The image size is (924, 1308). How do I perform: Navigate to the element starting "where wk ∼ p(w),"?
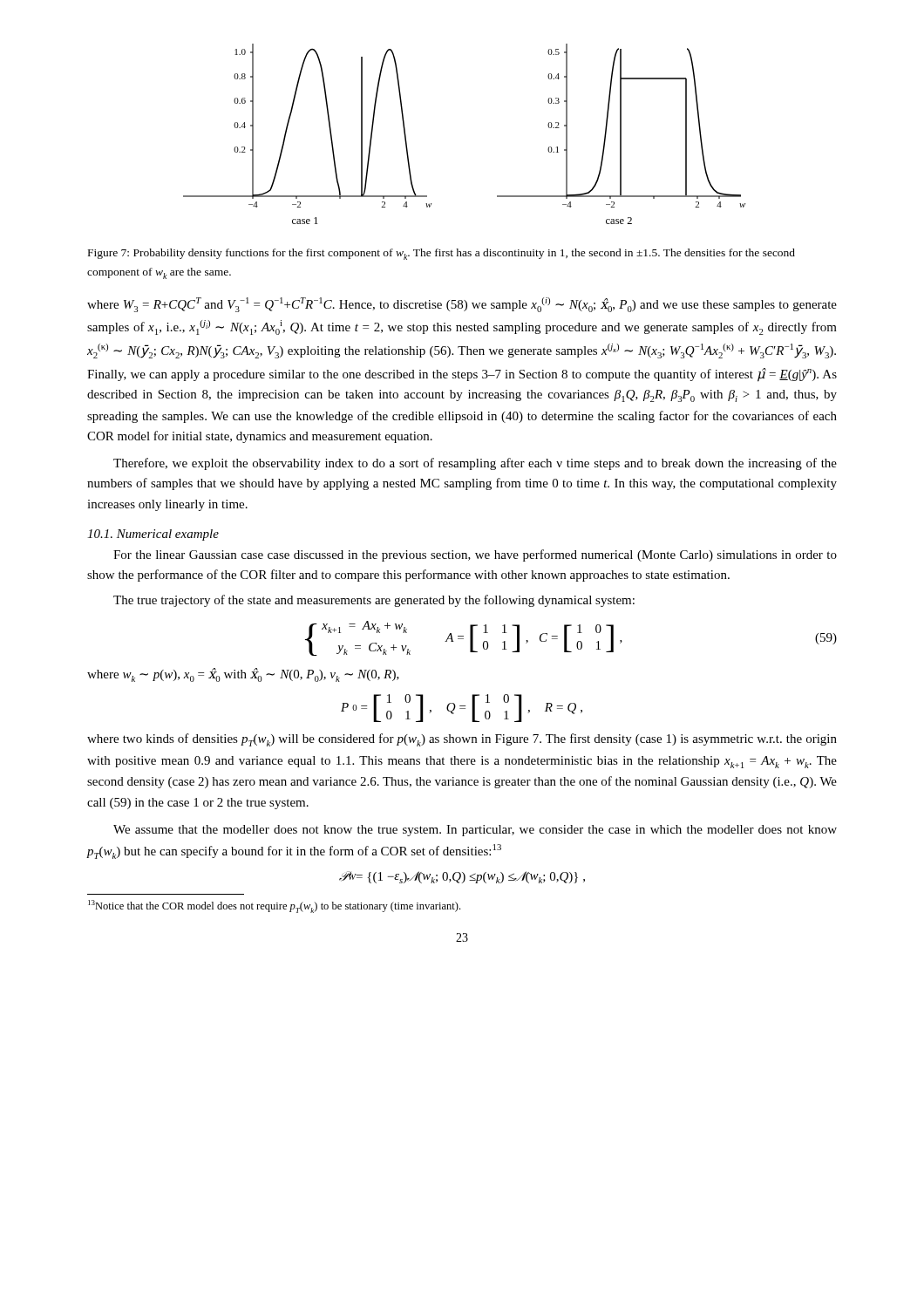[243, 675]
